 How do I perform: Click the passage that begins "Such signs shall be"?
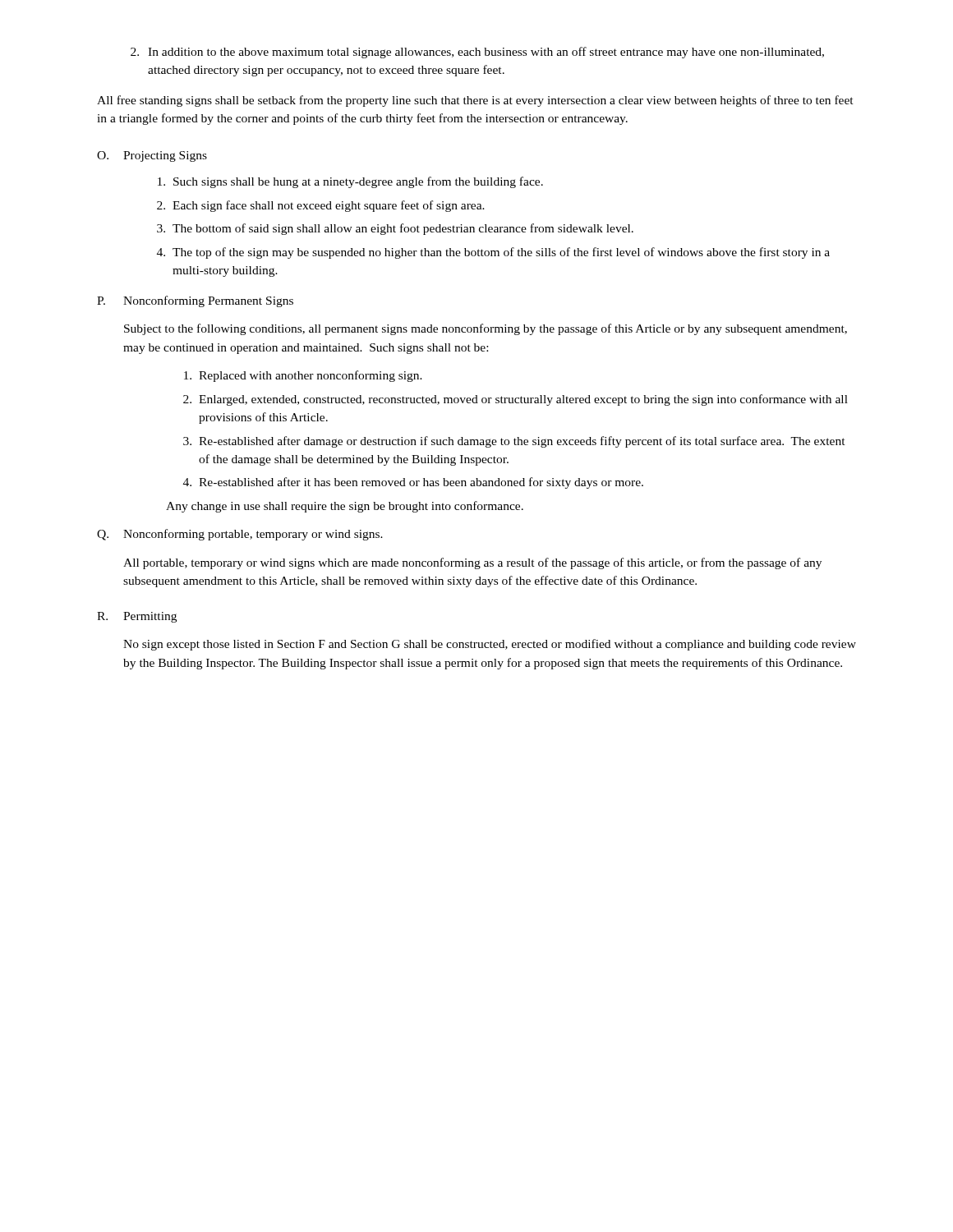[498, 182]
